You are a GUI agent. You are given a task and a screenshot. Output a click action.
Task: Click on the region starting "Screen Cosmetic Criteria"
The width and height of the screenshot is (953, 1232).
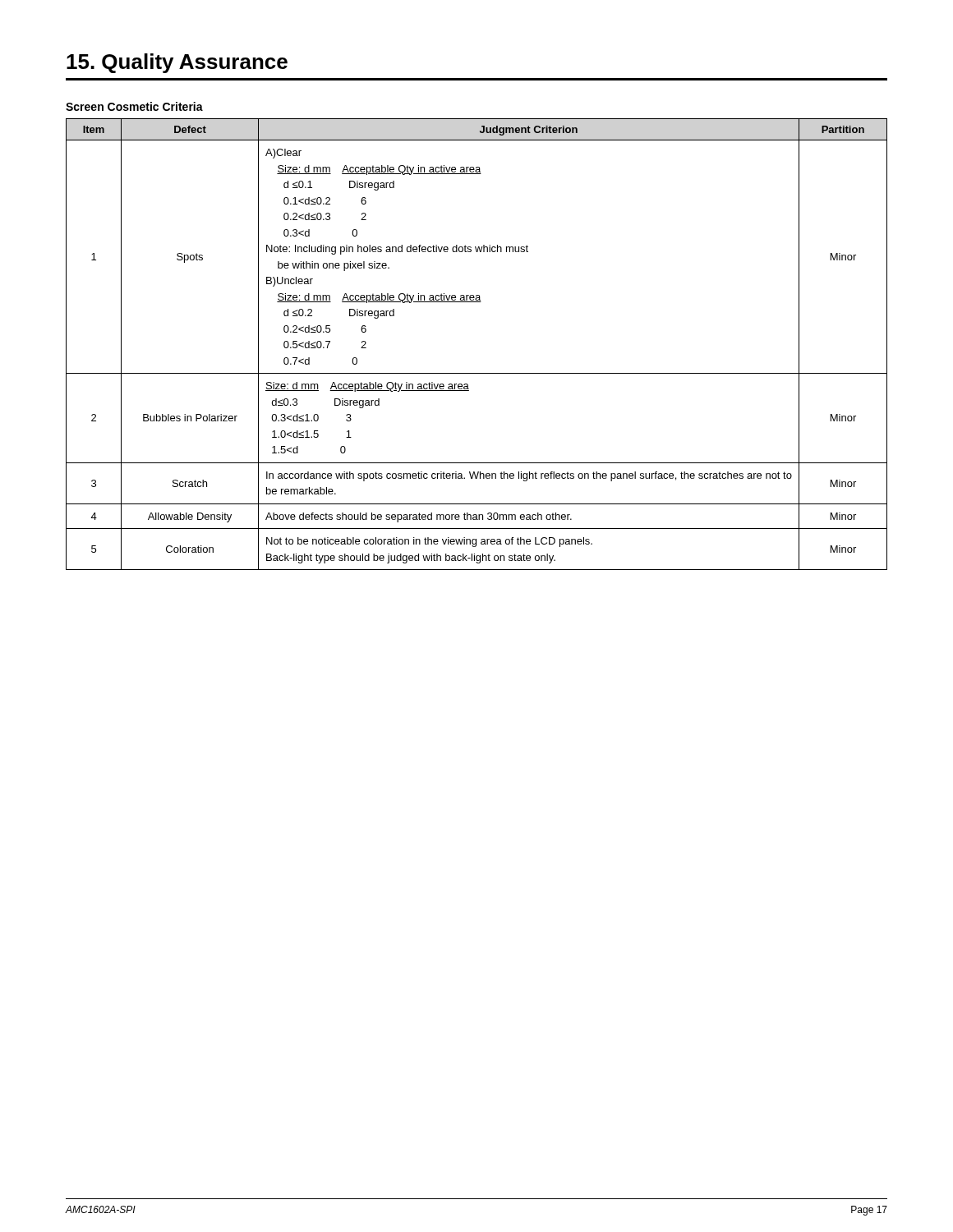134,107
